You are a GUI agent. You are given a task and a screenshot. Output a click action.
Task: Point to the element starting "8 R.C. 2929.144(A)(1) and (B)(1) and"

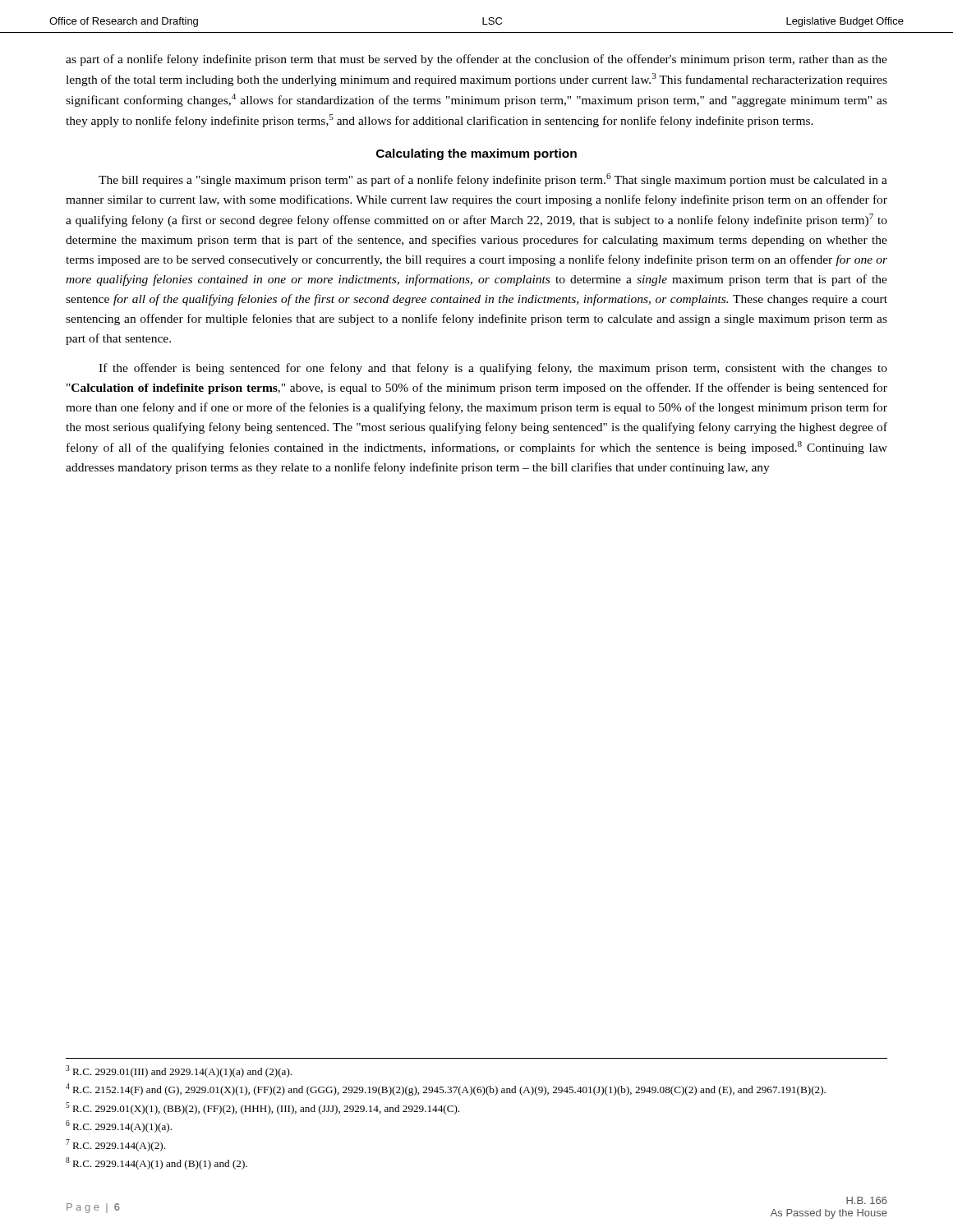click(157, 1164)
